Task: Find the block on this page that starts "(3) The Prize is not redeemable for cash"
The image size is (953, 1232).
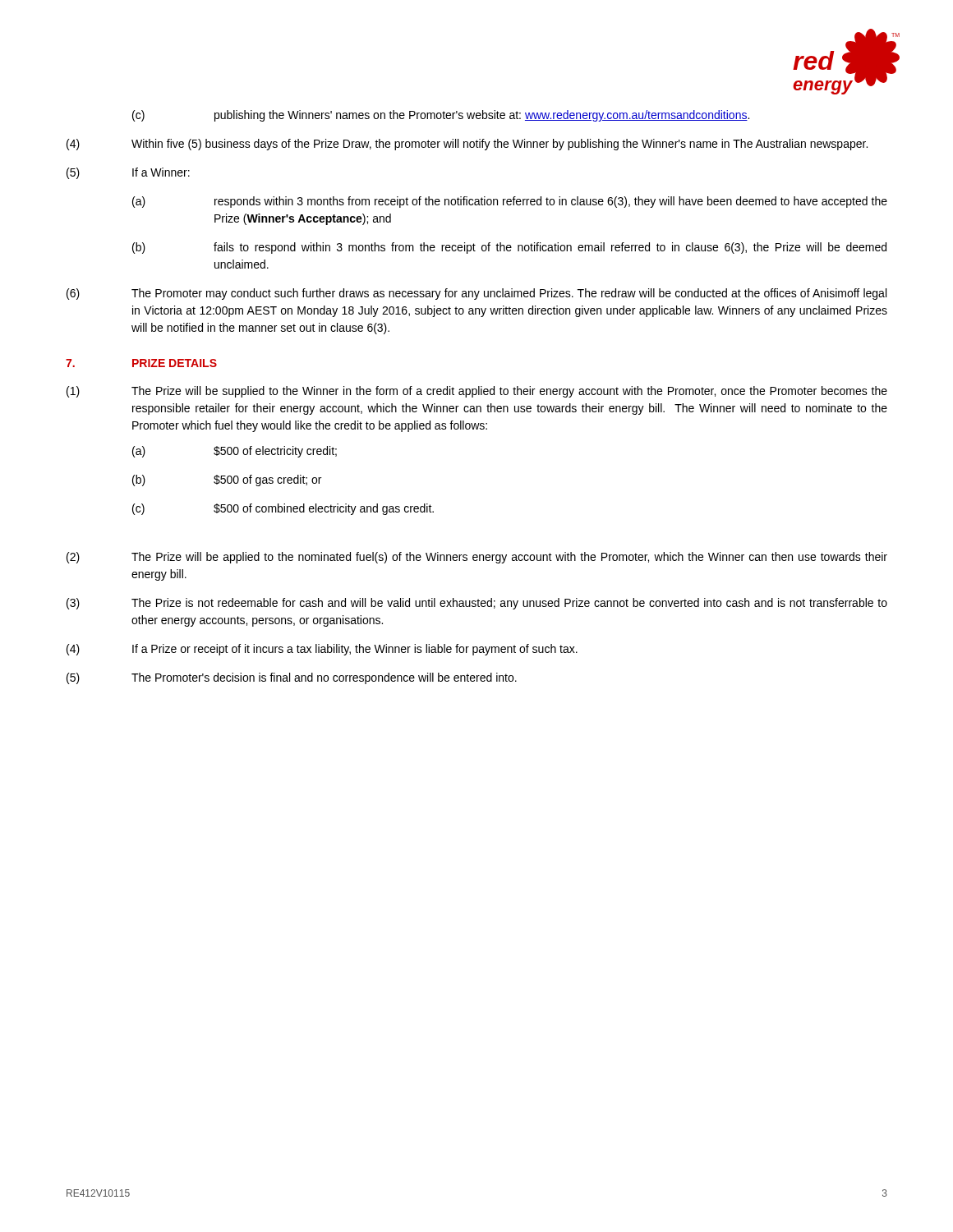Action: 476,612
